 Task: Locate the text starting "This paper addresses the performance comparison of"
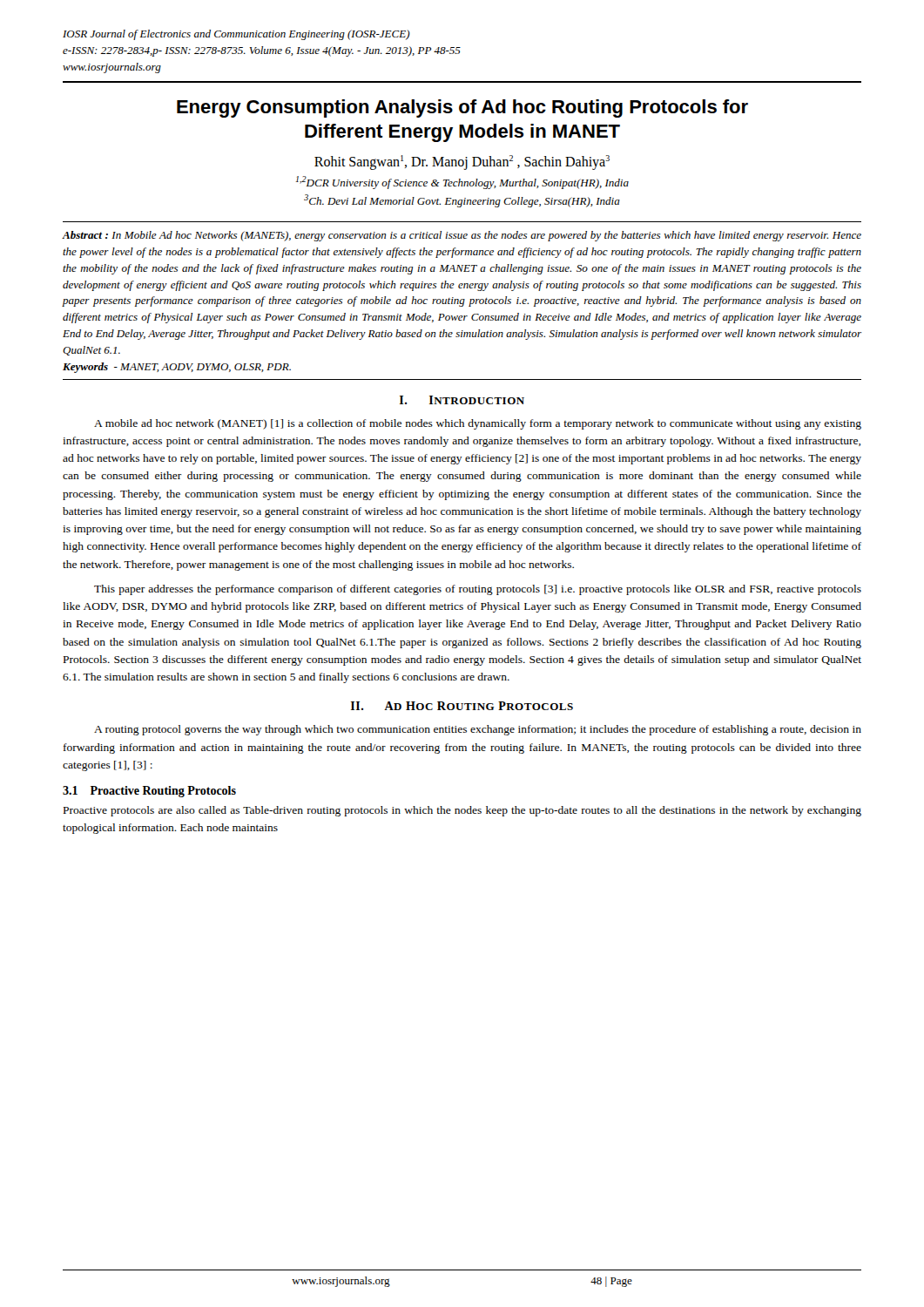click(462, 633)
